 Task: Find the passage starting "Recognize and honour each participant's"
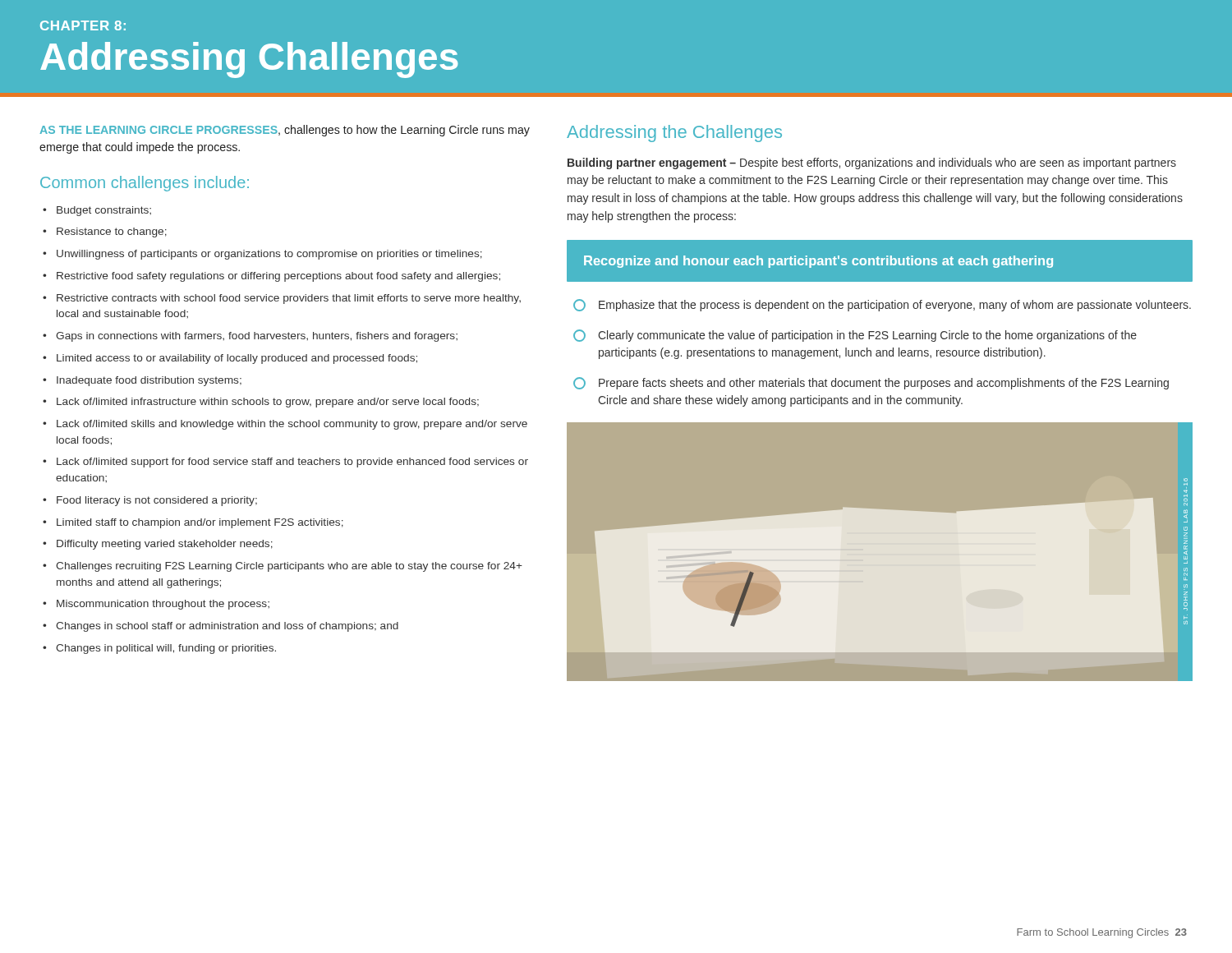click(x=819, y=261)
